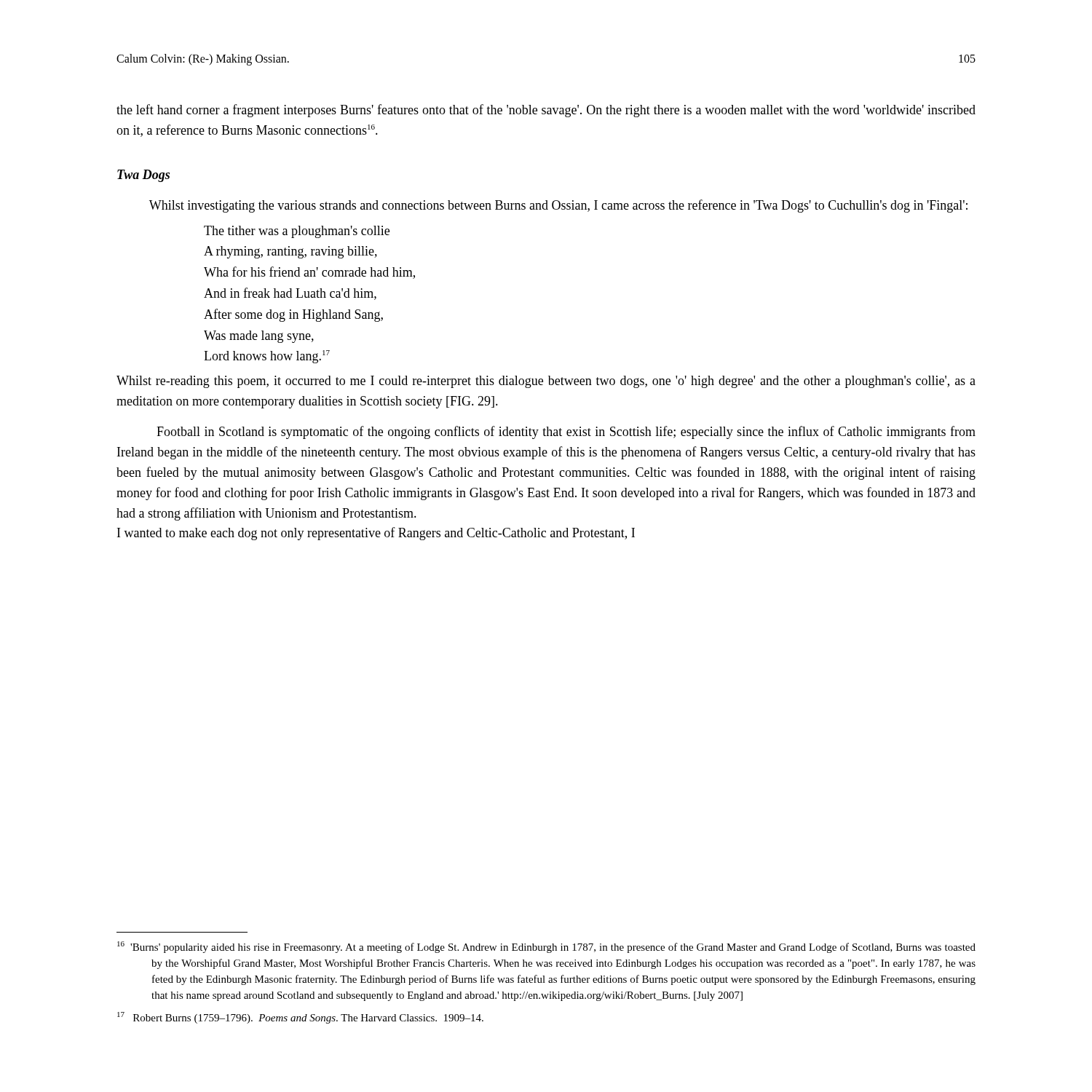Select the passage starting "the left hand corner a fragment"

(546, 120)
